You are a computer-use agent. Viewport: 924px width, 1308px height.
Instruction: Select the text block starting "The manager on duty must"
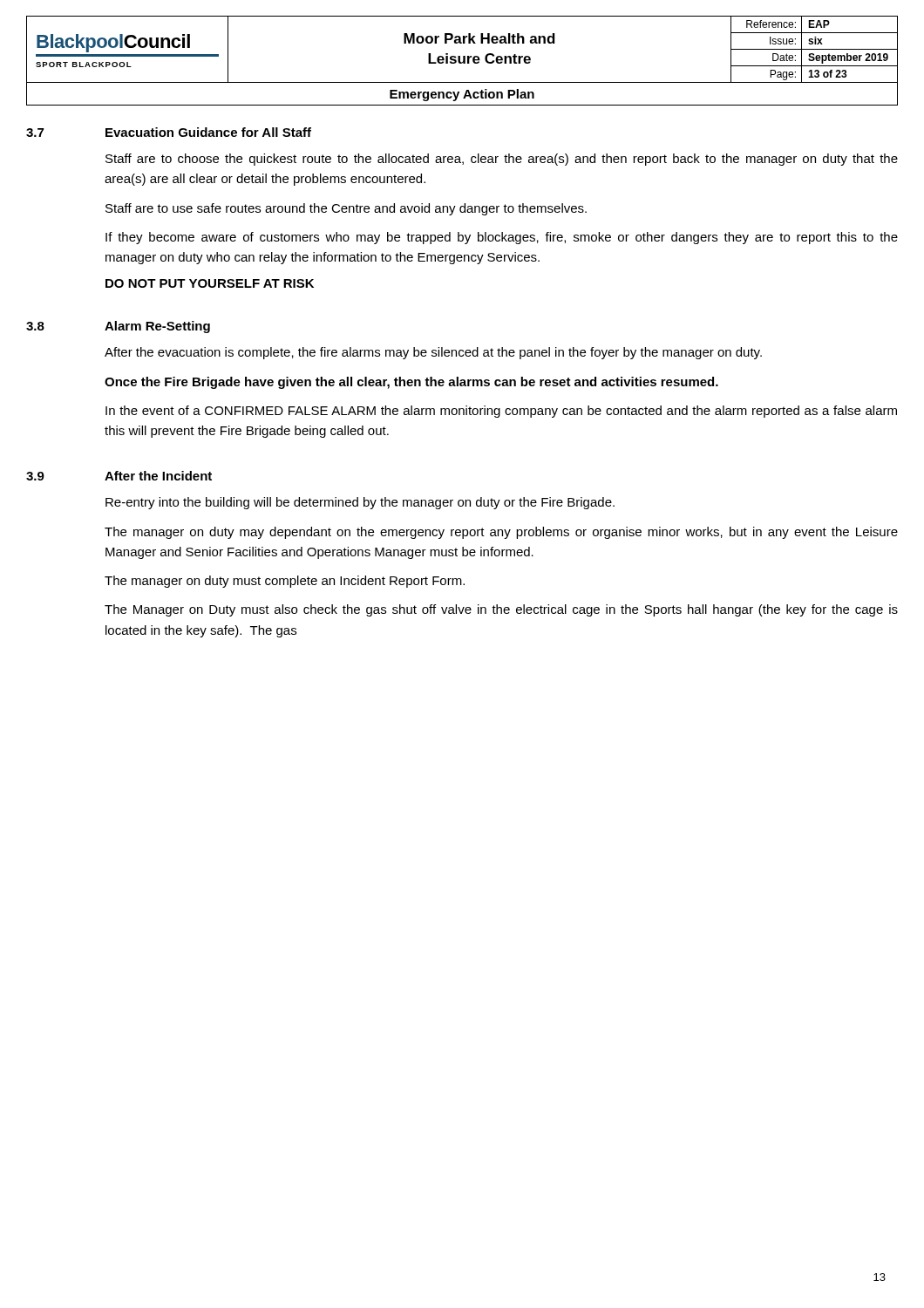click(x=285, y=580)
